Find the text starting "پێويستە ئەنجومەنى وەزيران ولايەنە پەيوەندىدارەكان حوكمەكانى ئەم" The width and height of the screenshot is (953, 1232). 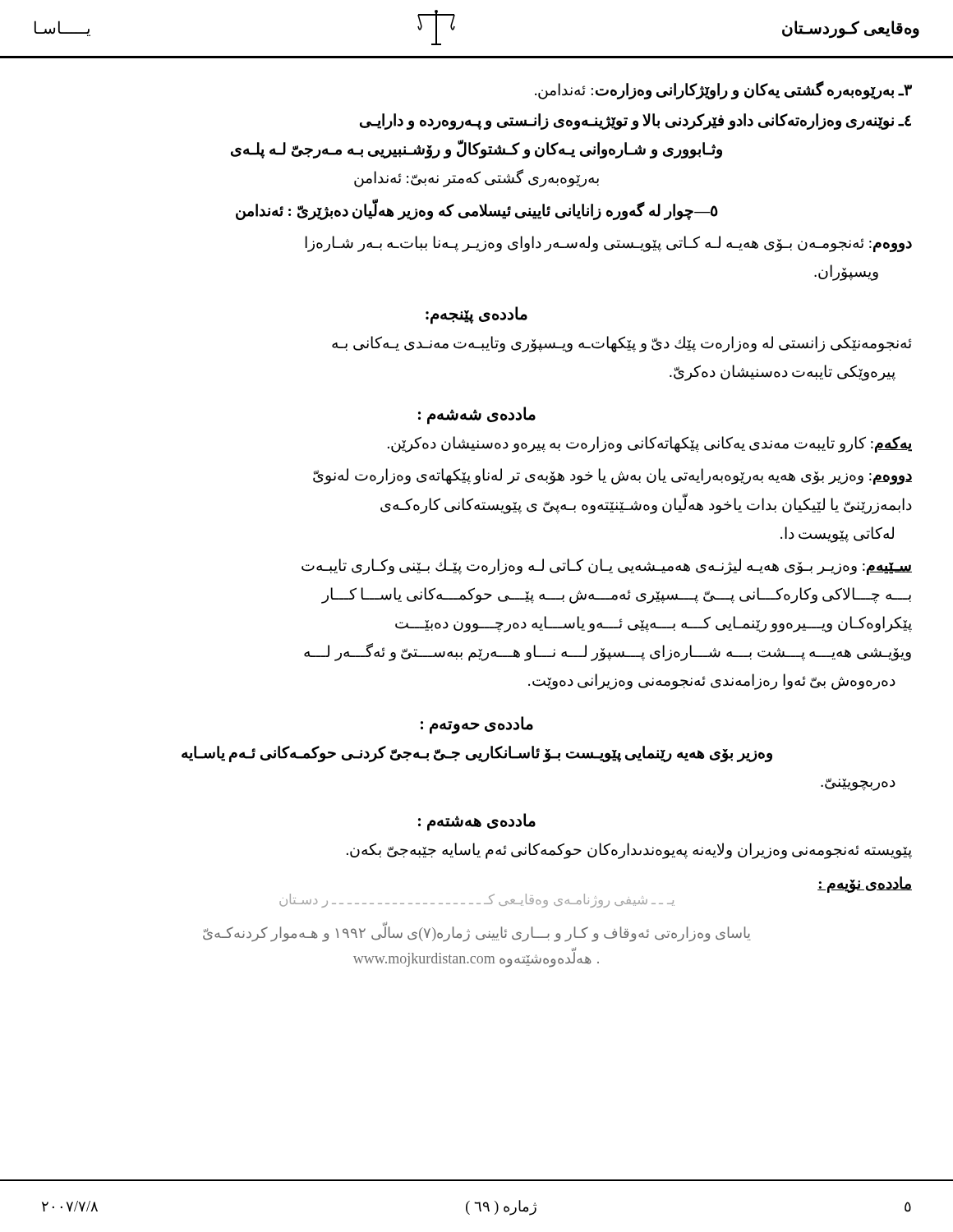click(x=629, y=849)
